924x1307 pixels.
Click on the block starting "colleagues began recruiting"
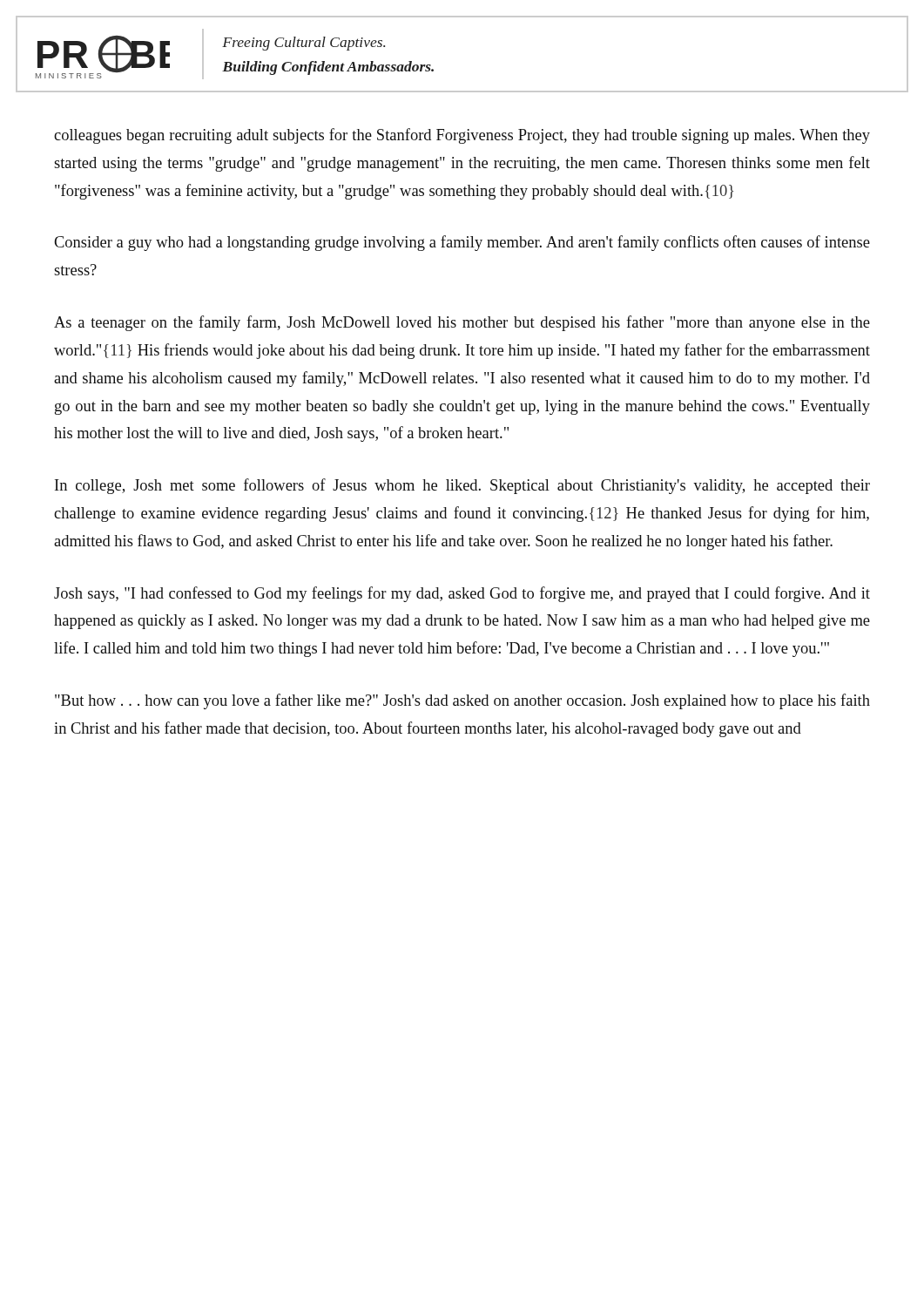click(x=462, y=163)
